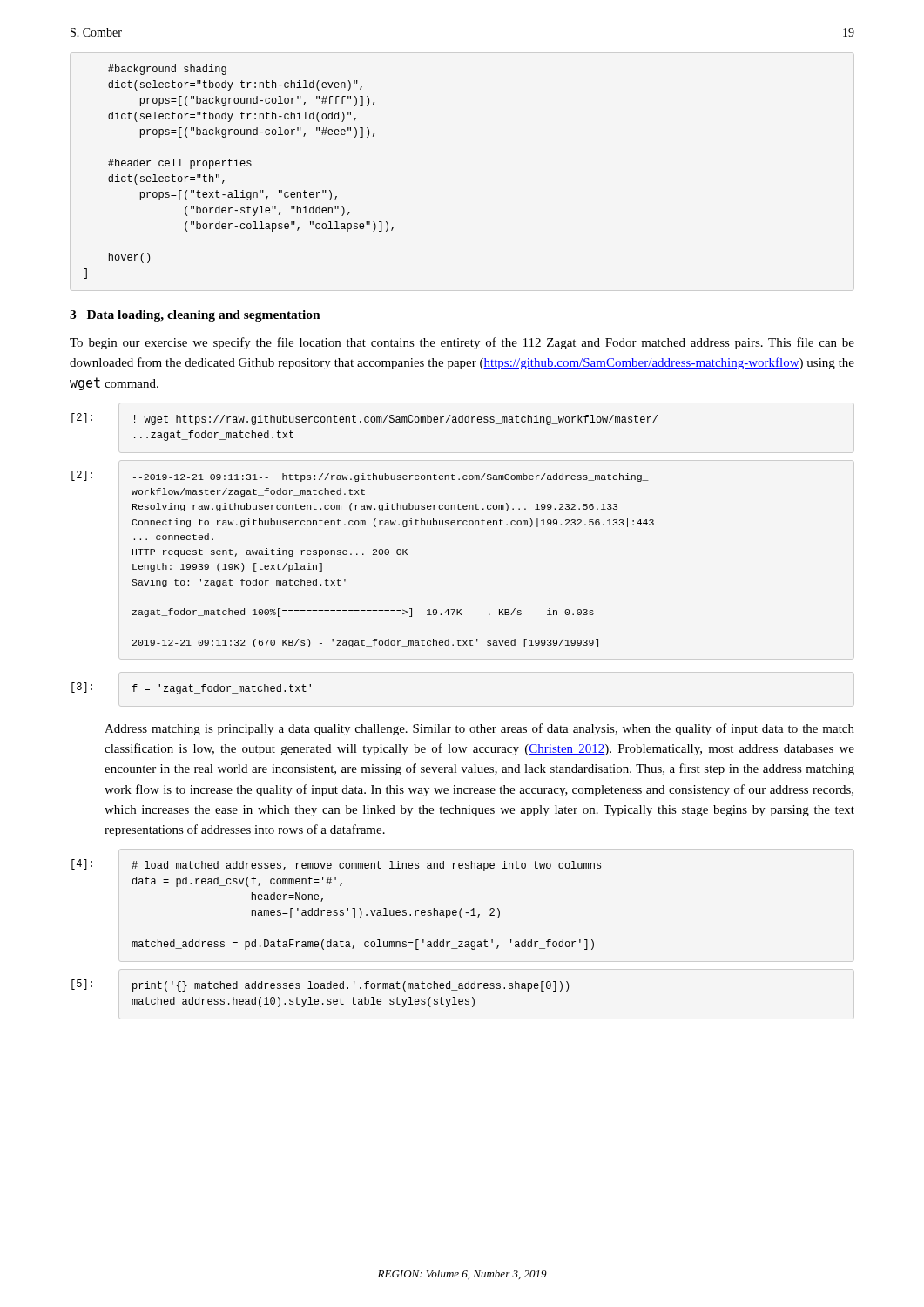The height and width of the screenshot is (1307, 924).
Task: Find the text that says "! wget https://raw.githubusercontent.com/SamComber/address_matching_workflow/master/ ...zagat_fodor_matched.txt"
Action: [395, 428]
